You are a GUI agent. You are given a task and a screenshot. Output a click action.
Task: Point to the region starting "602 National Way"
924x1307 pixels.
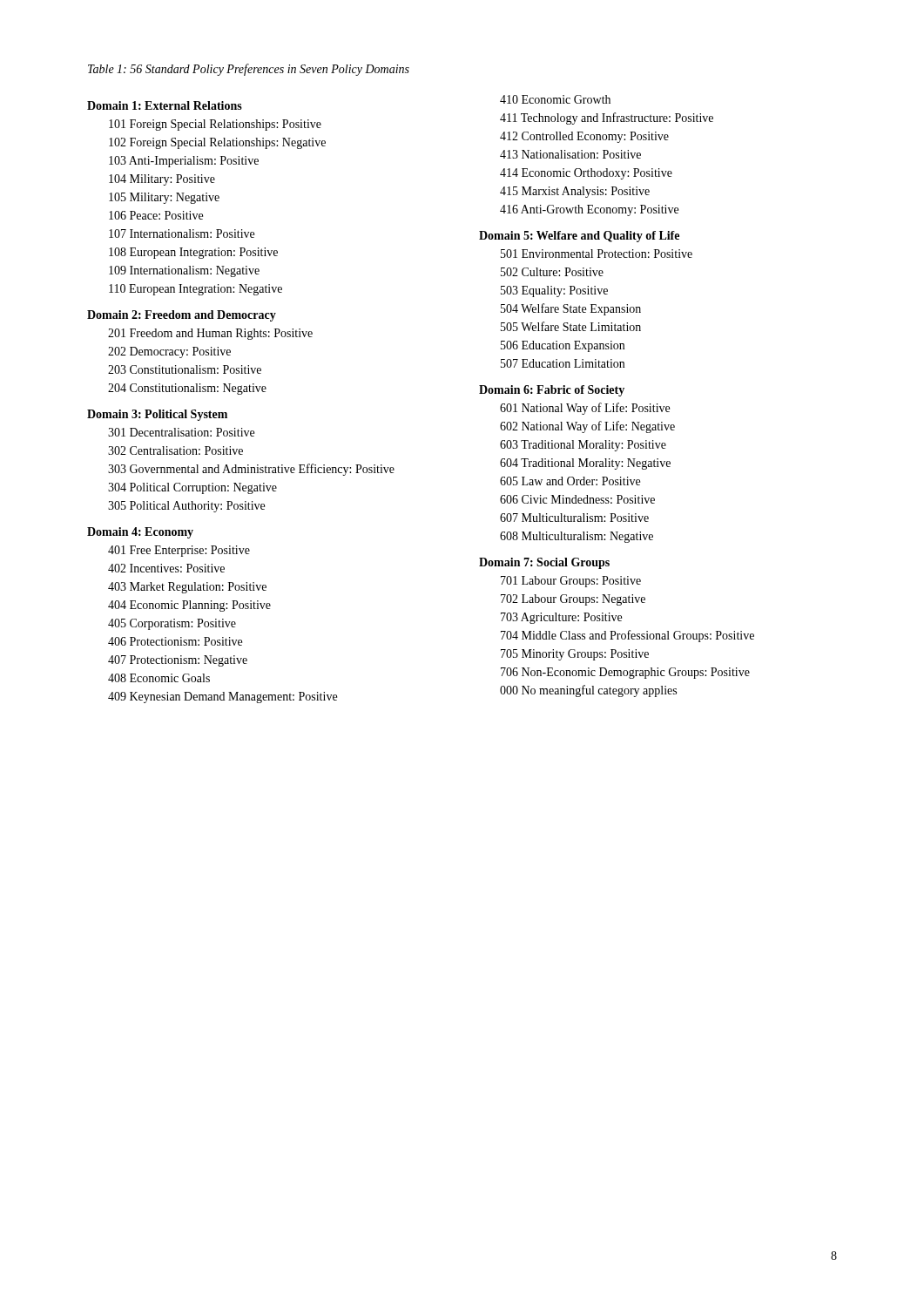tap(587, 426)
